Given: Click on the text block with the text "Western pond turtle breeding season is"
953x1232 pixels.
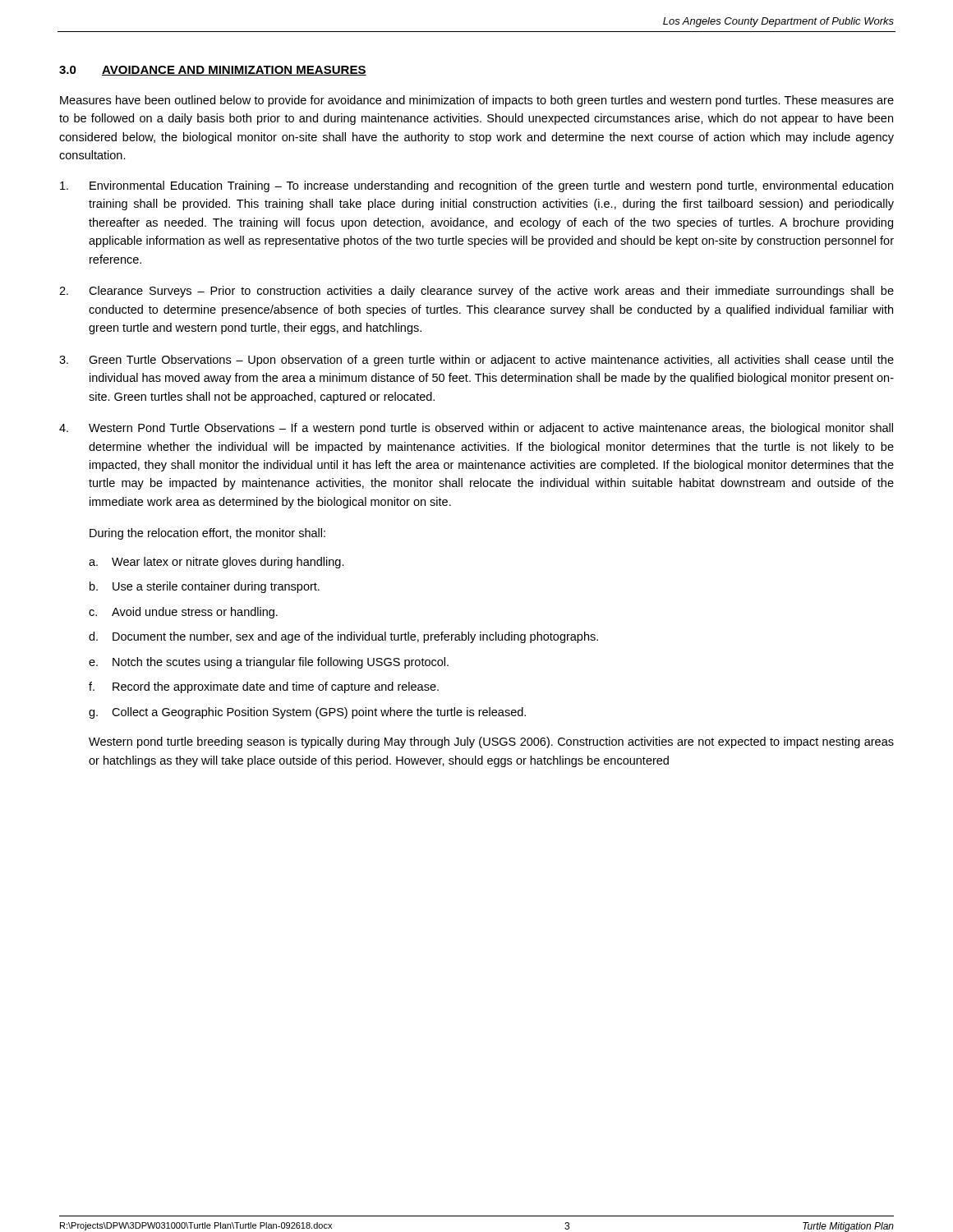Looking at the screenshot, I should coord(491,751).
